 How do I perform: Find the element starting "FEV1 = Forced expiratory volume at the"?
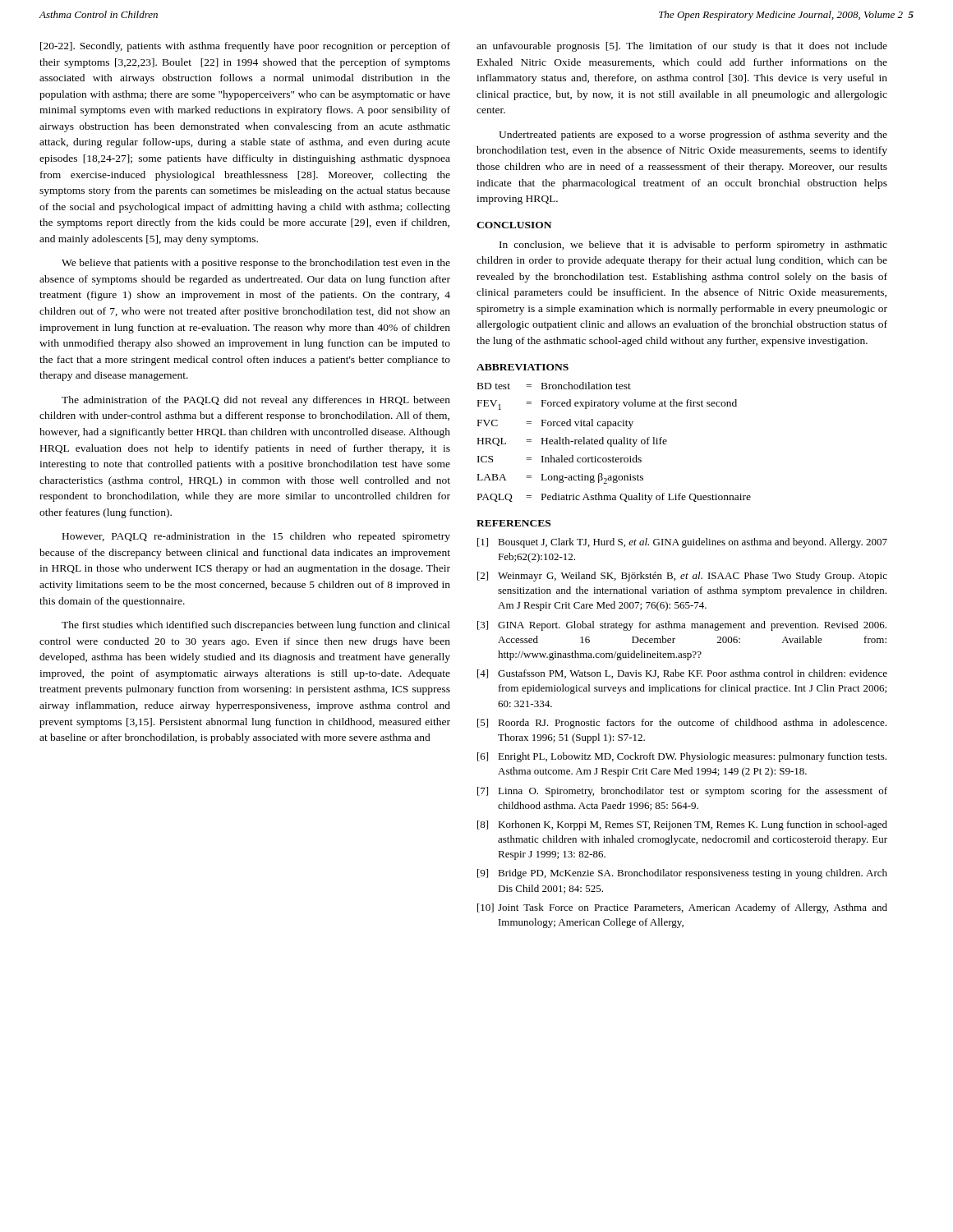682,405
